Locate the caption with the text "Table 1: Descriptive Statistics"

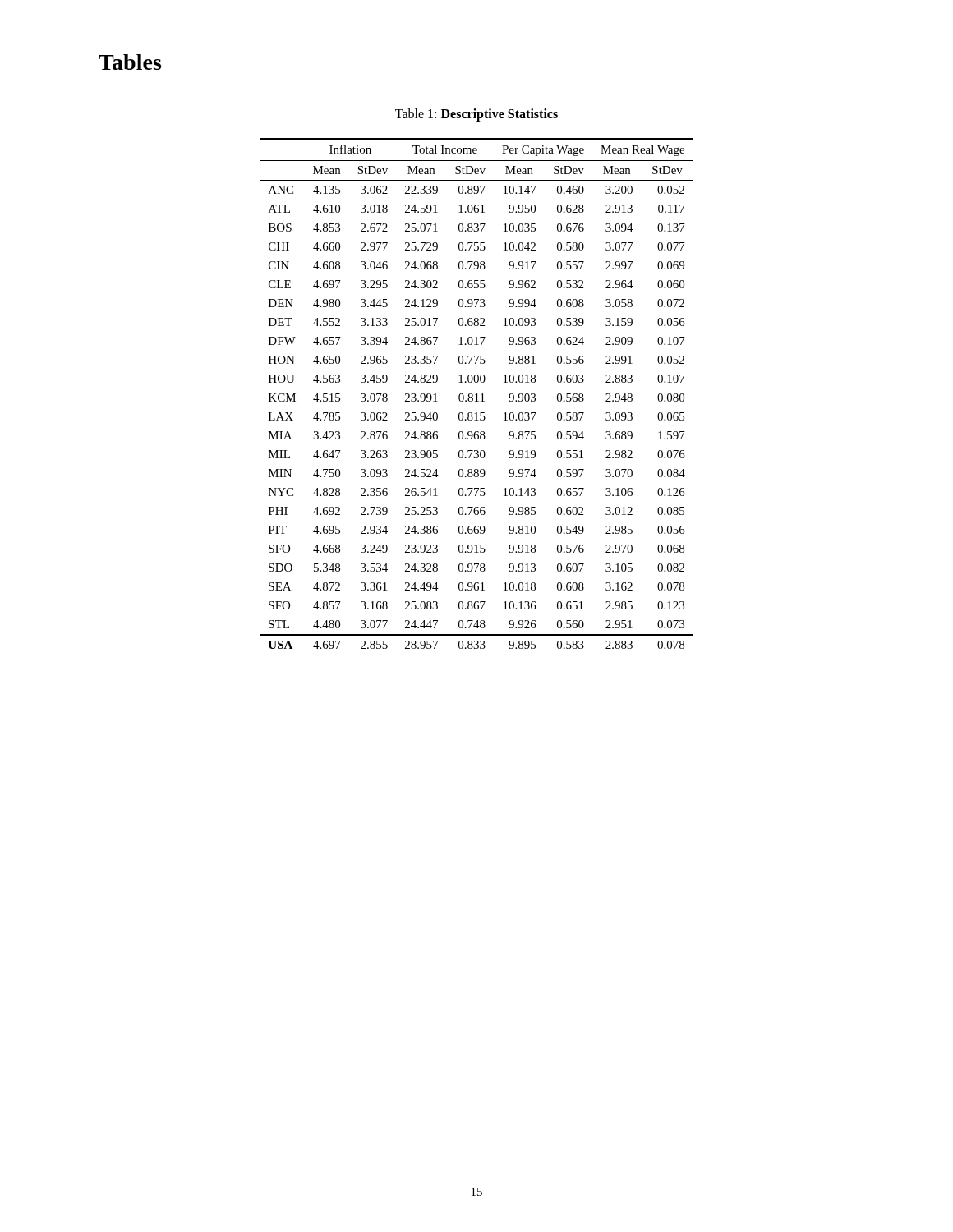click(x=476, y=114)
